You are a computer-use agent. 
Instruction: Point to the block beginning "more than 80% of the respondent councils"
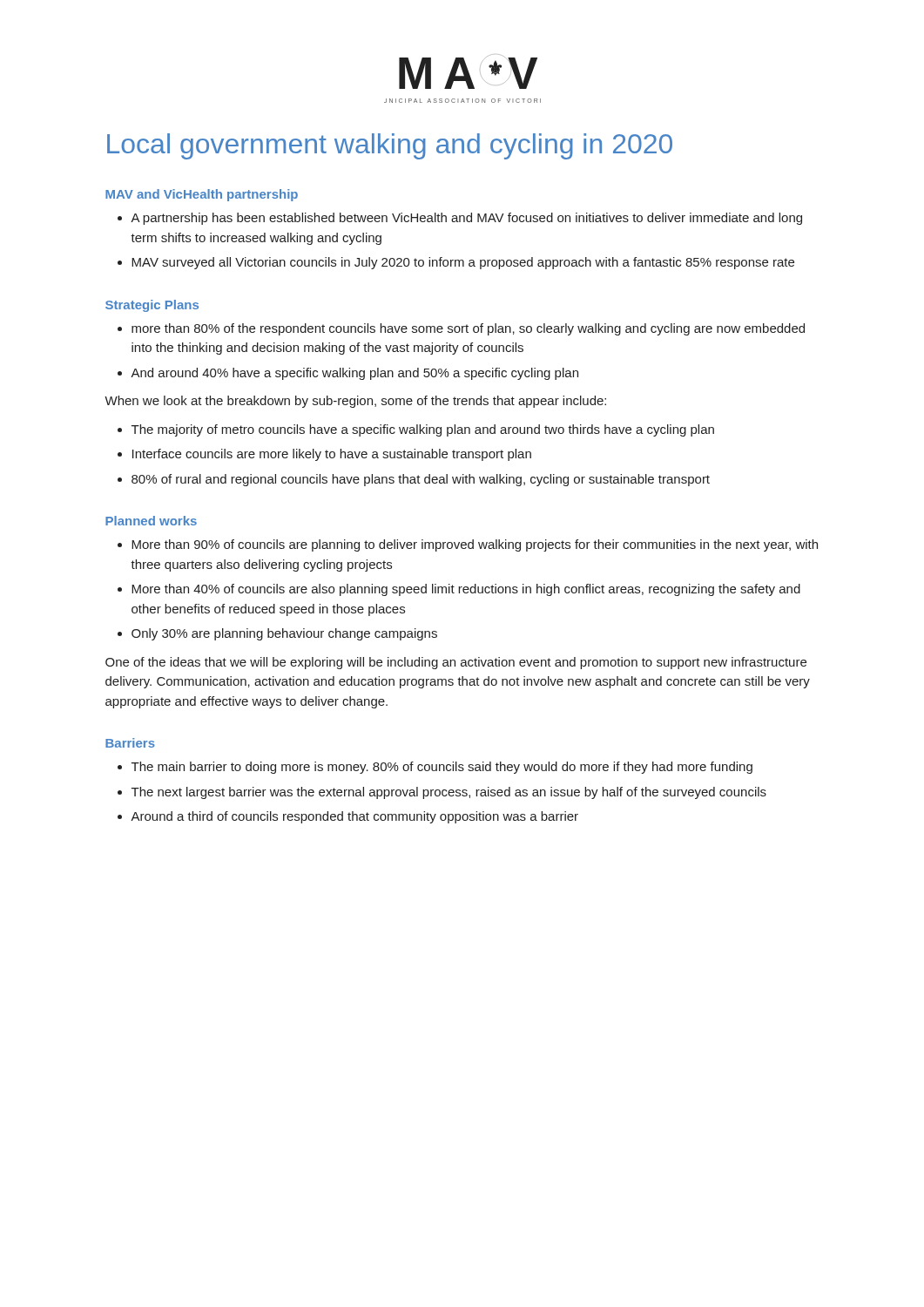[468, 338]
